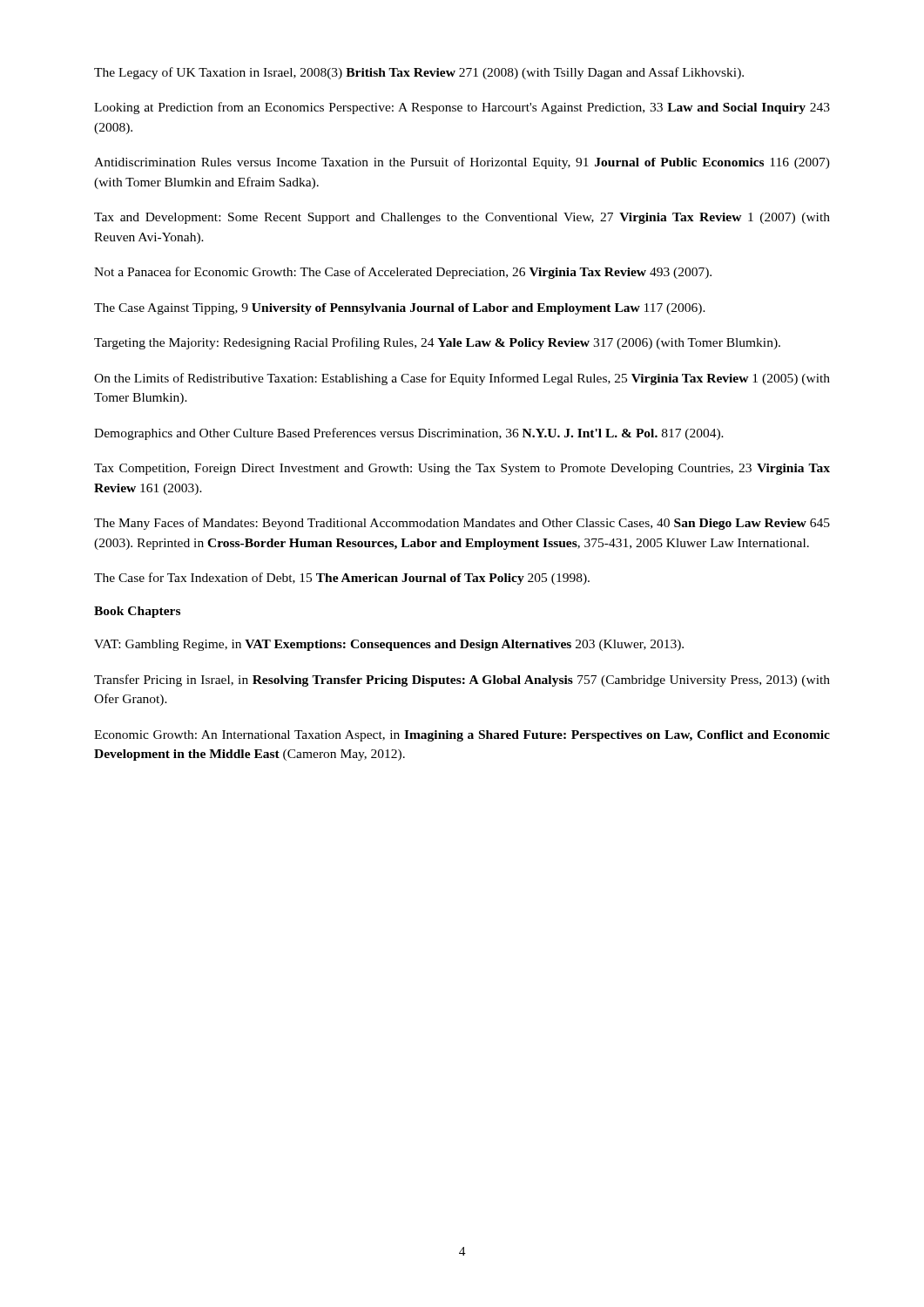Click on the text block that says "Antidiscrimination Rules versus Income"
The width and height of the screenshot is (924, 1307).
[x=462, y=172]
